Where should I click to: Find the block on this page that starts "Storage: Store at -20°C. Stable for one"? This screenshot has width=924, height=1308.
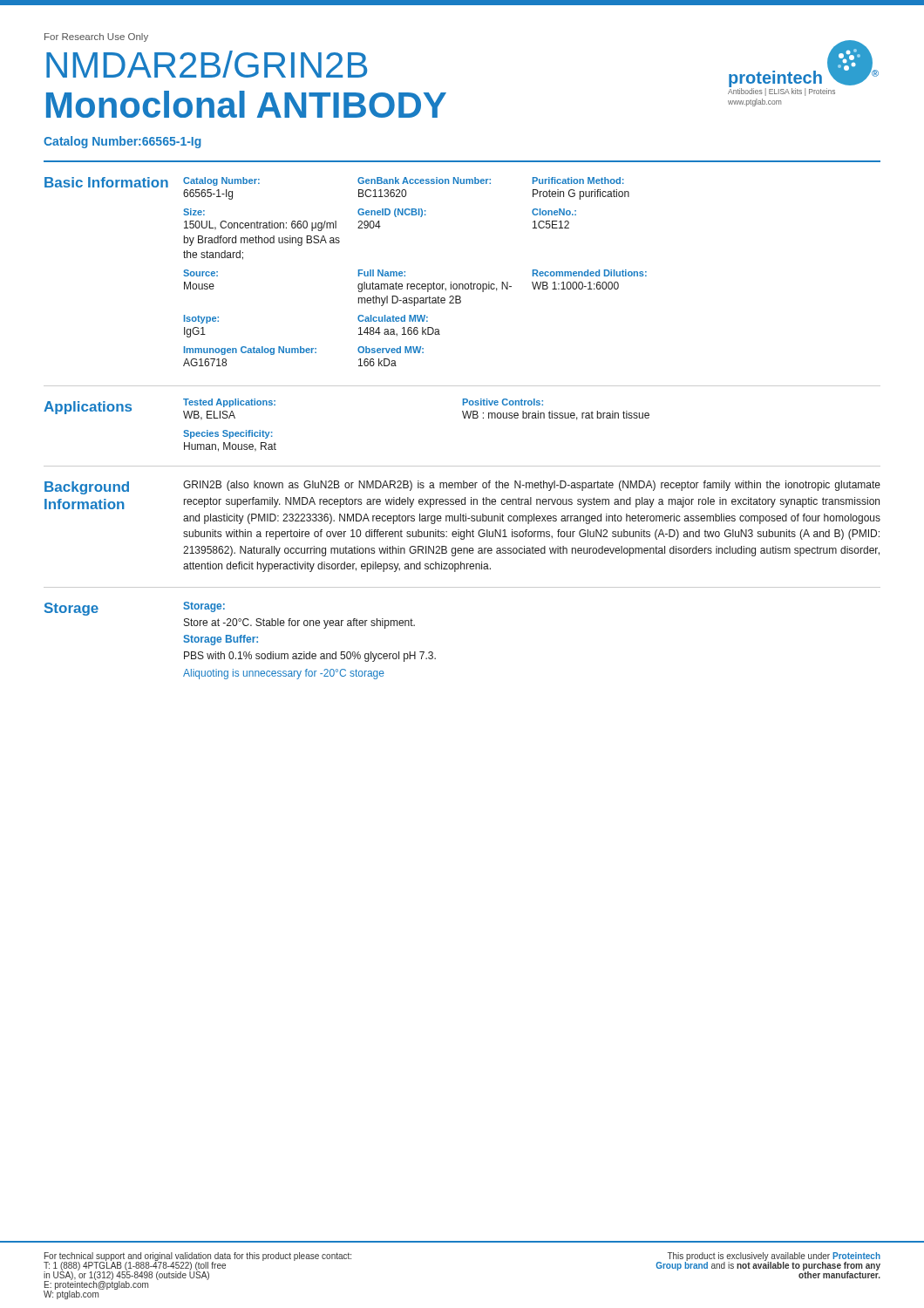pos(204,607)
